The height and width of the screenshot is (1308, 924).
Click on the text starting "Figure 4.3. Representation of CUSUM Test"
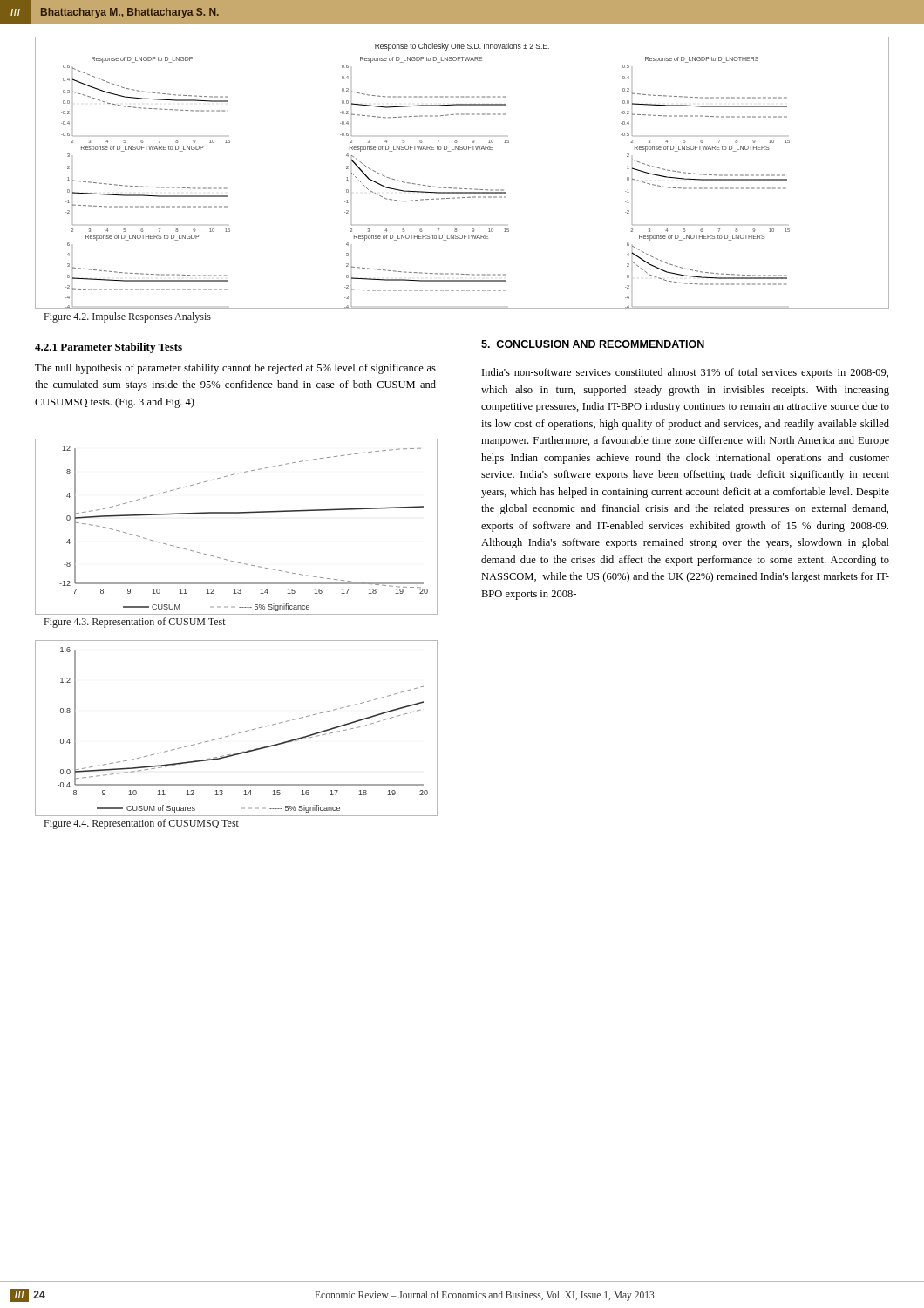pos(135,622)
